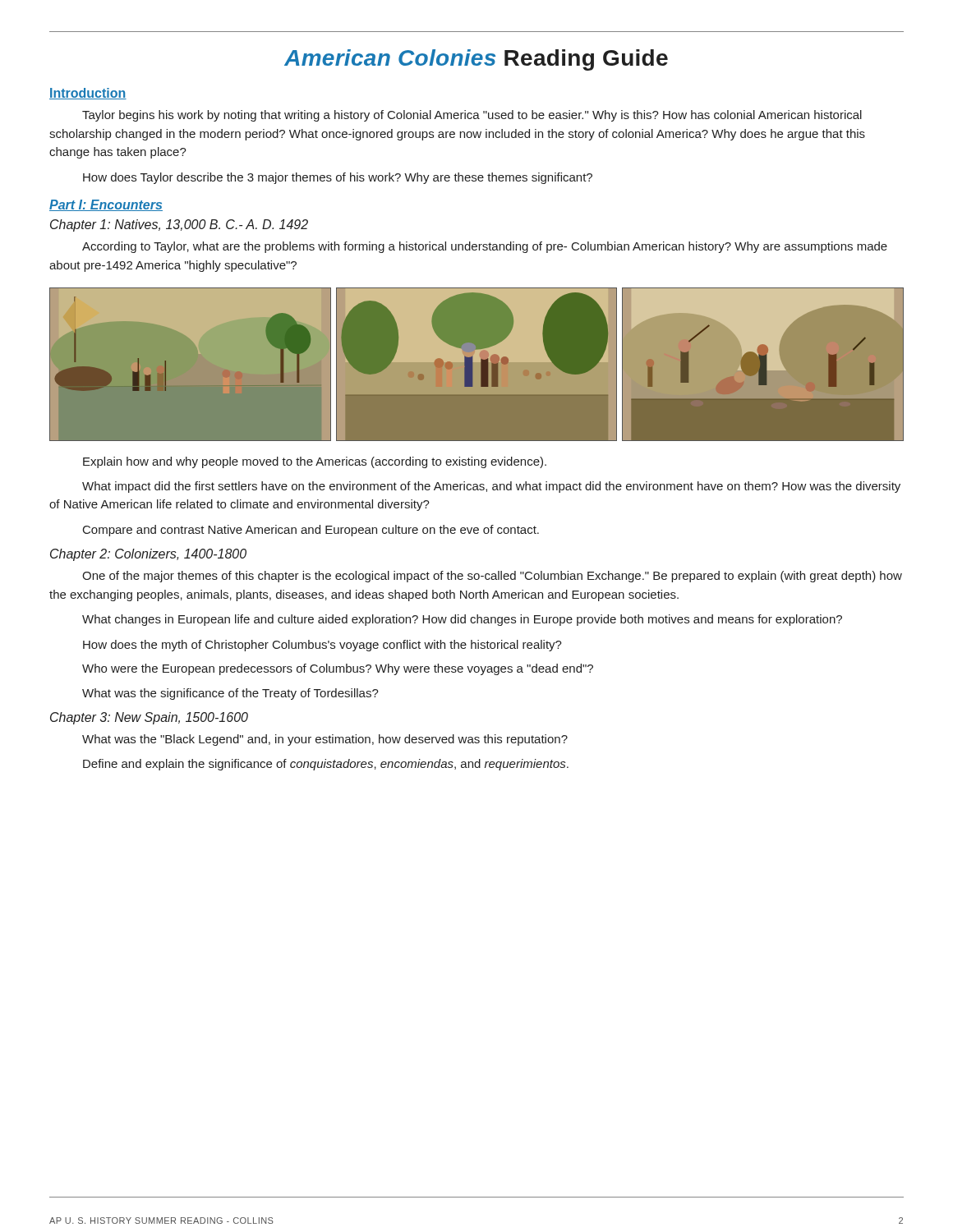The image size is (953, 1232).
Task: Locate the photo
Action: click(x=476, y=364)
